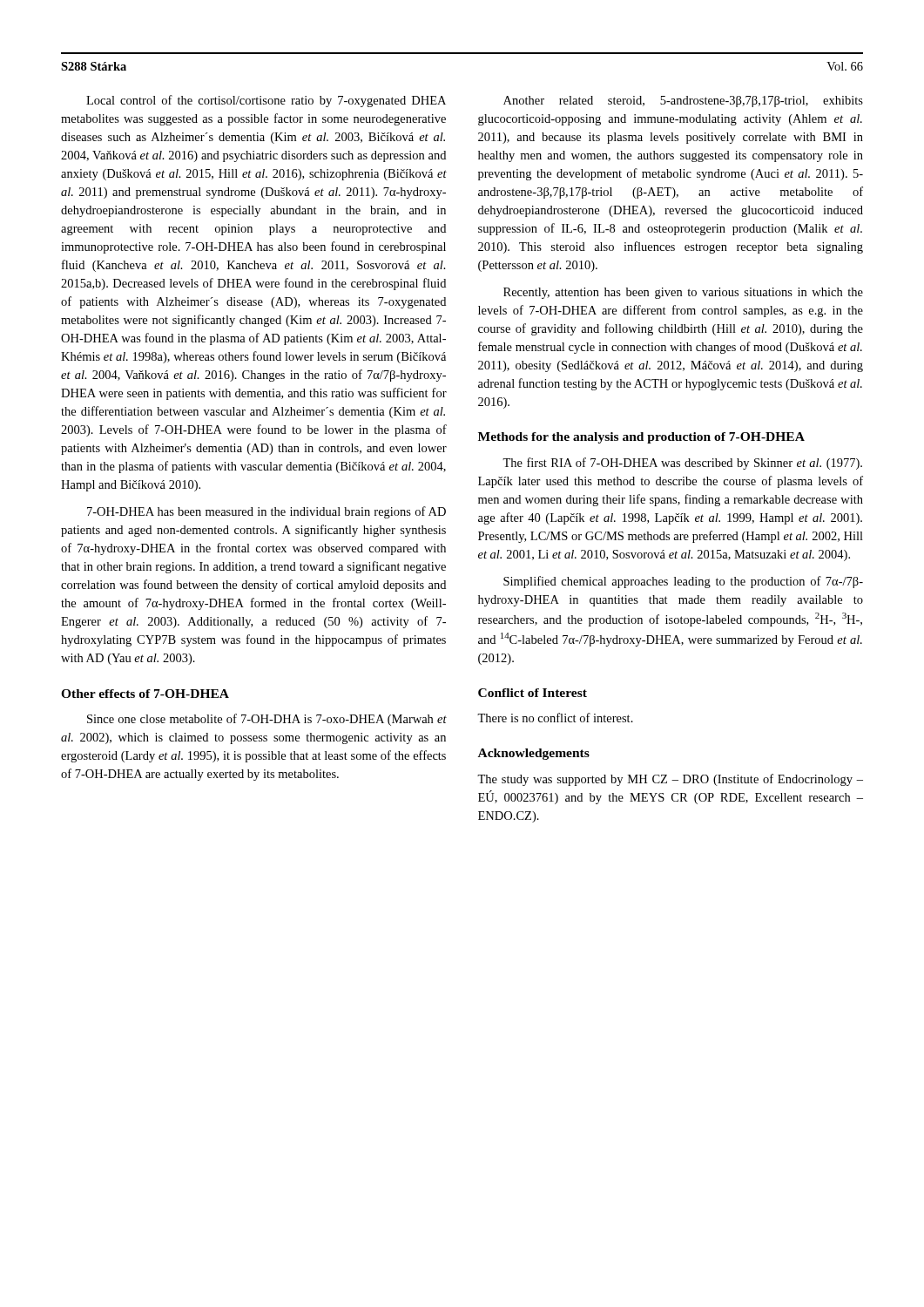Find the block on this page that starts "Another related steroid,"
This screenshot has height=1307, width=924.
670,183
